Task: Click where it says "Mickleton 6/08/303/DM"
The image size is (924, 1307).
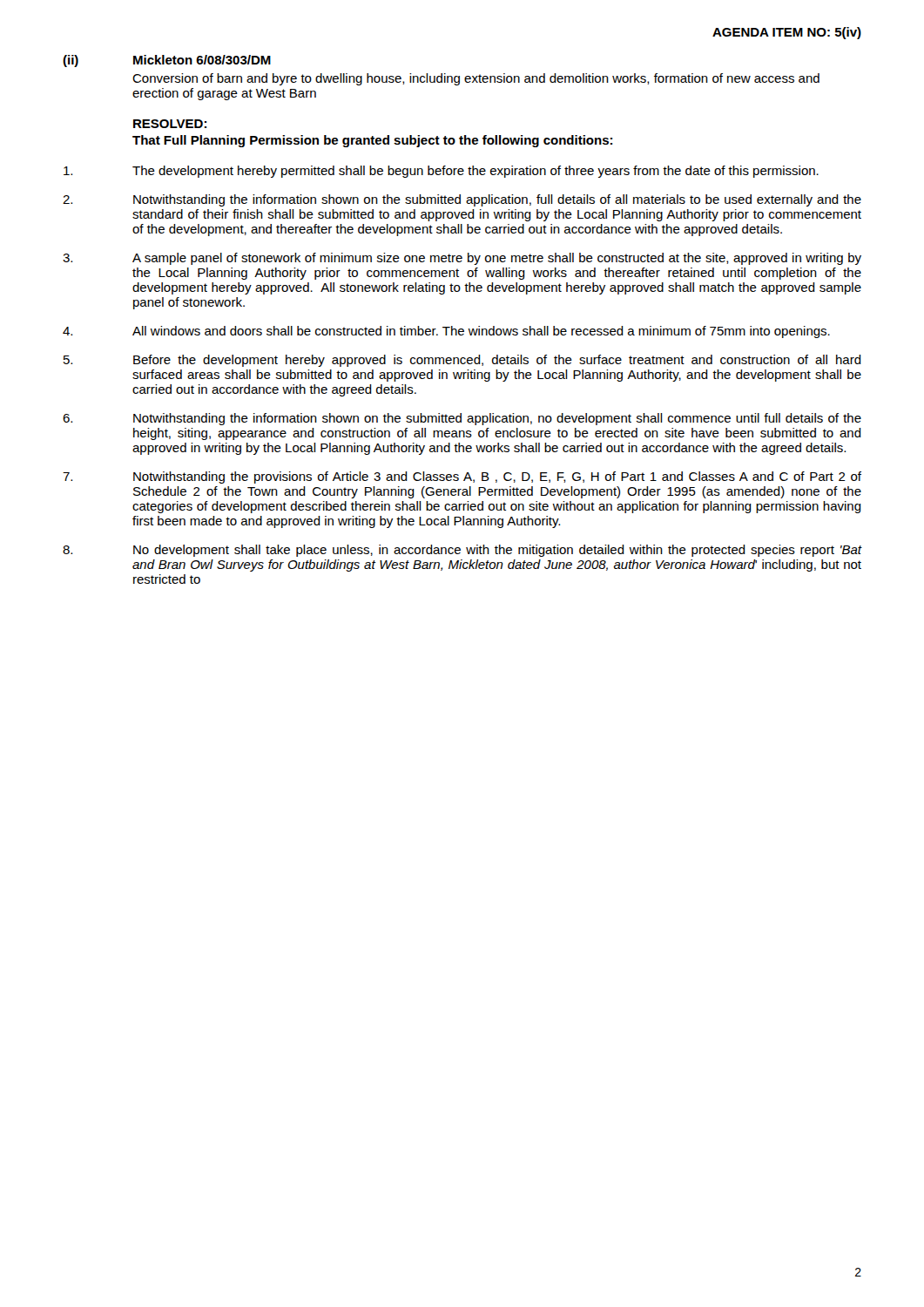Action: point(202,60)
